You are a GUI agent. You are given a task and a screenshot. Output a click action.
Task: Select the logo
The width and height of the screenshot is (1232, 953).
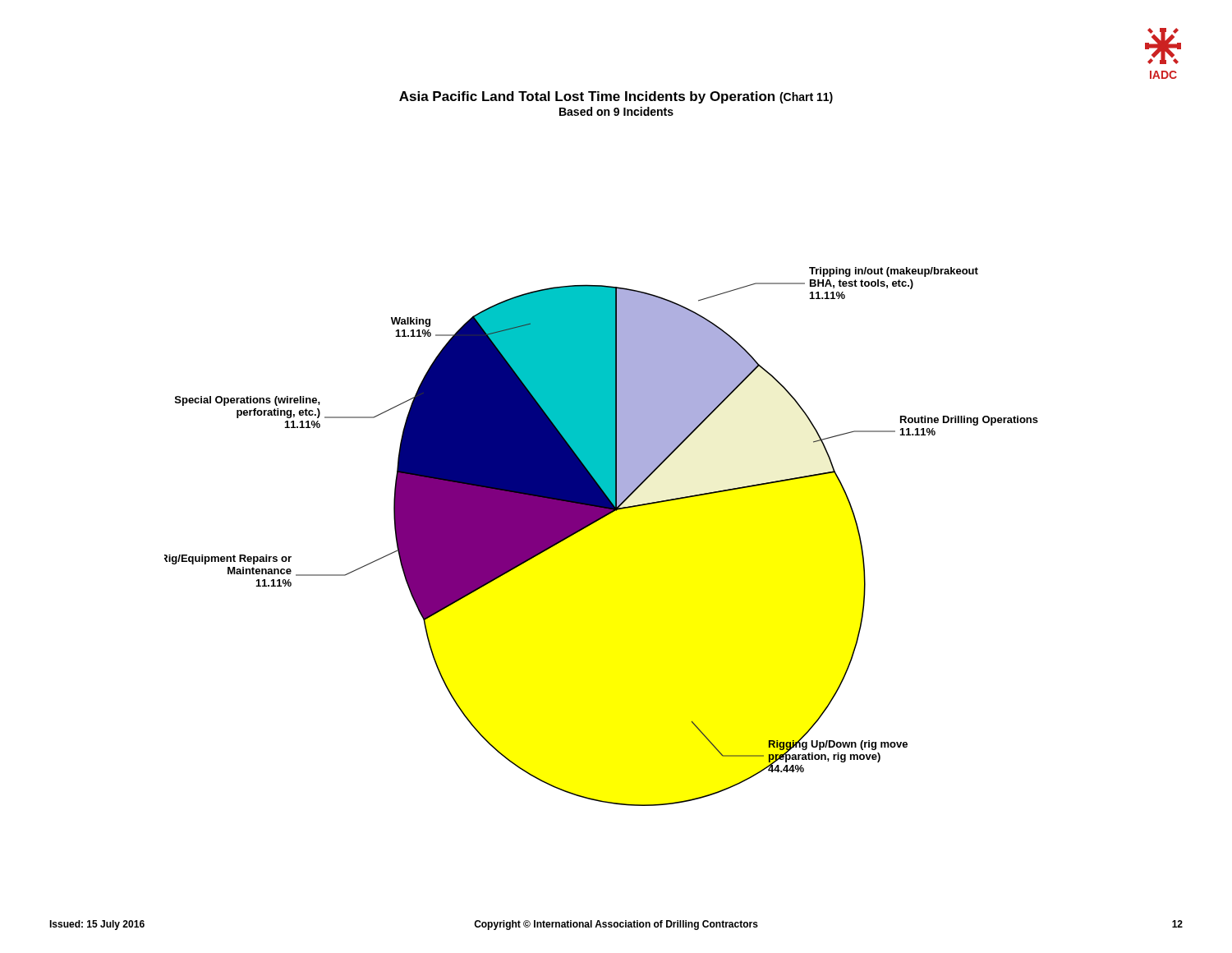(x=1163, y=54)
